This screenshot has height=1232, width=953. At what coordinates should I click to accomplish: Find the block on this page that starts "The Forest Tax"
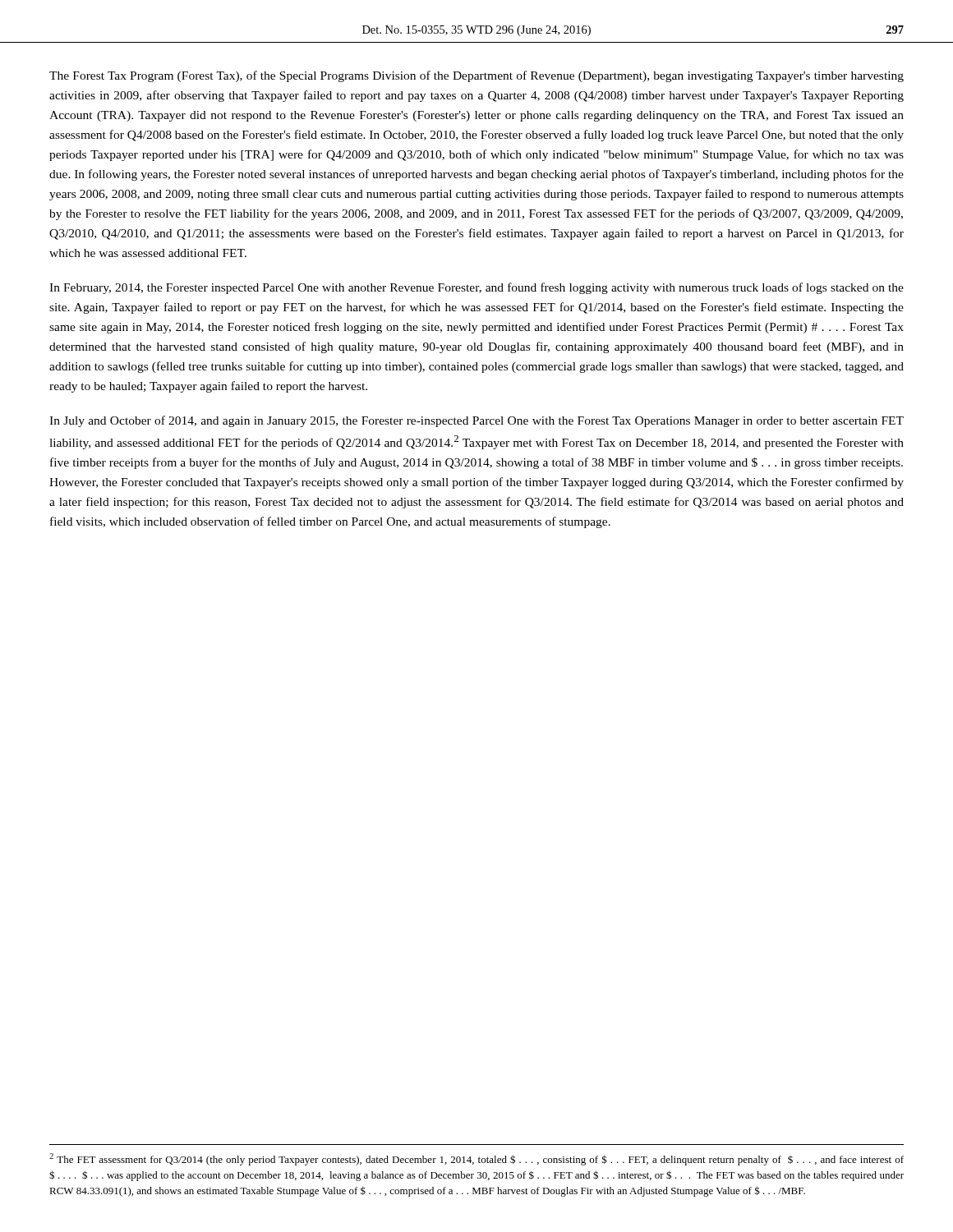pyautogui.click(x=476, y=164)
